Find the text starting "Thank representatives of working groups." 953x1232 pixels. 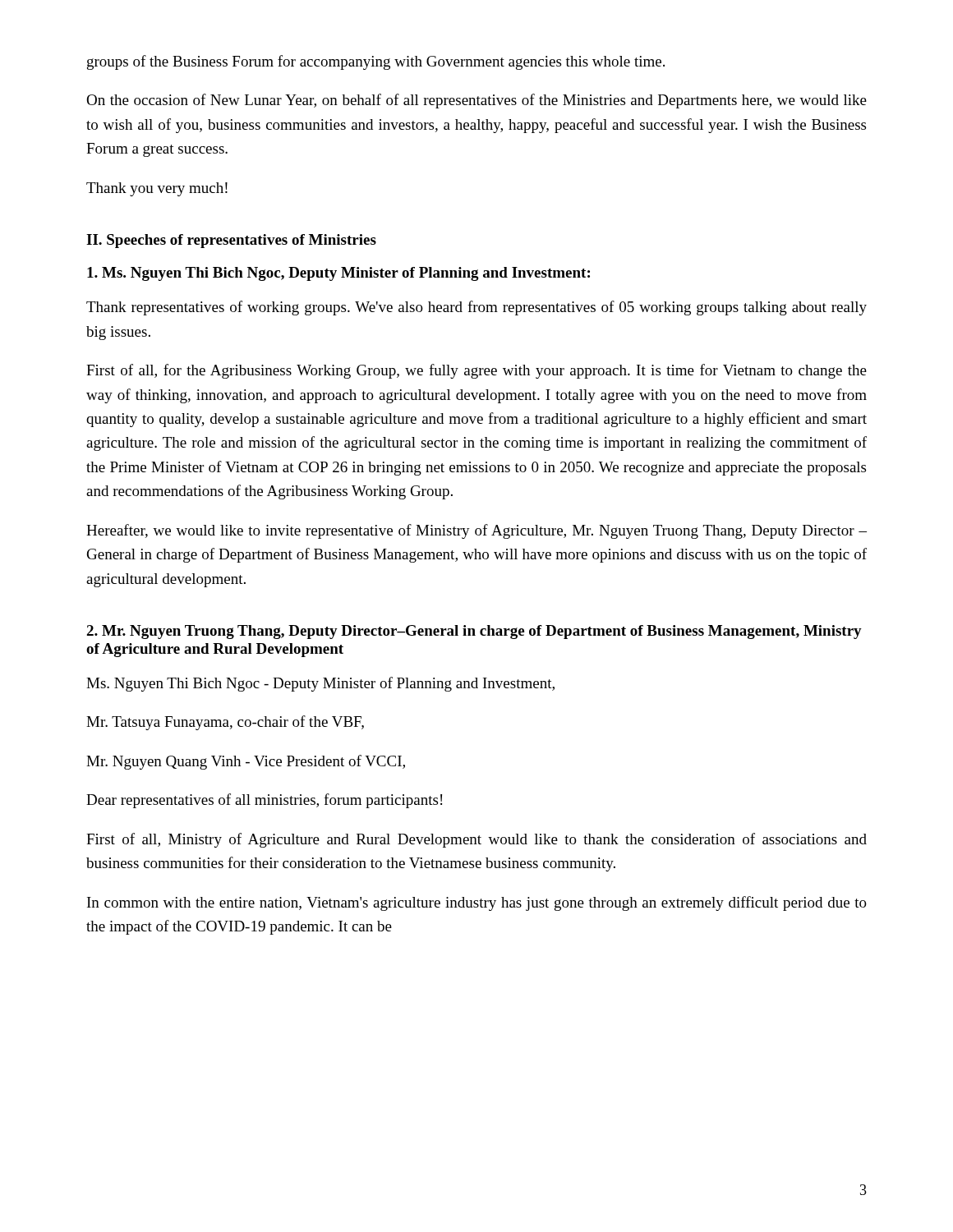point(476,319)
